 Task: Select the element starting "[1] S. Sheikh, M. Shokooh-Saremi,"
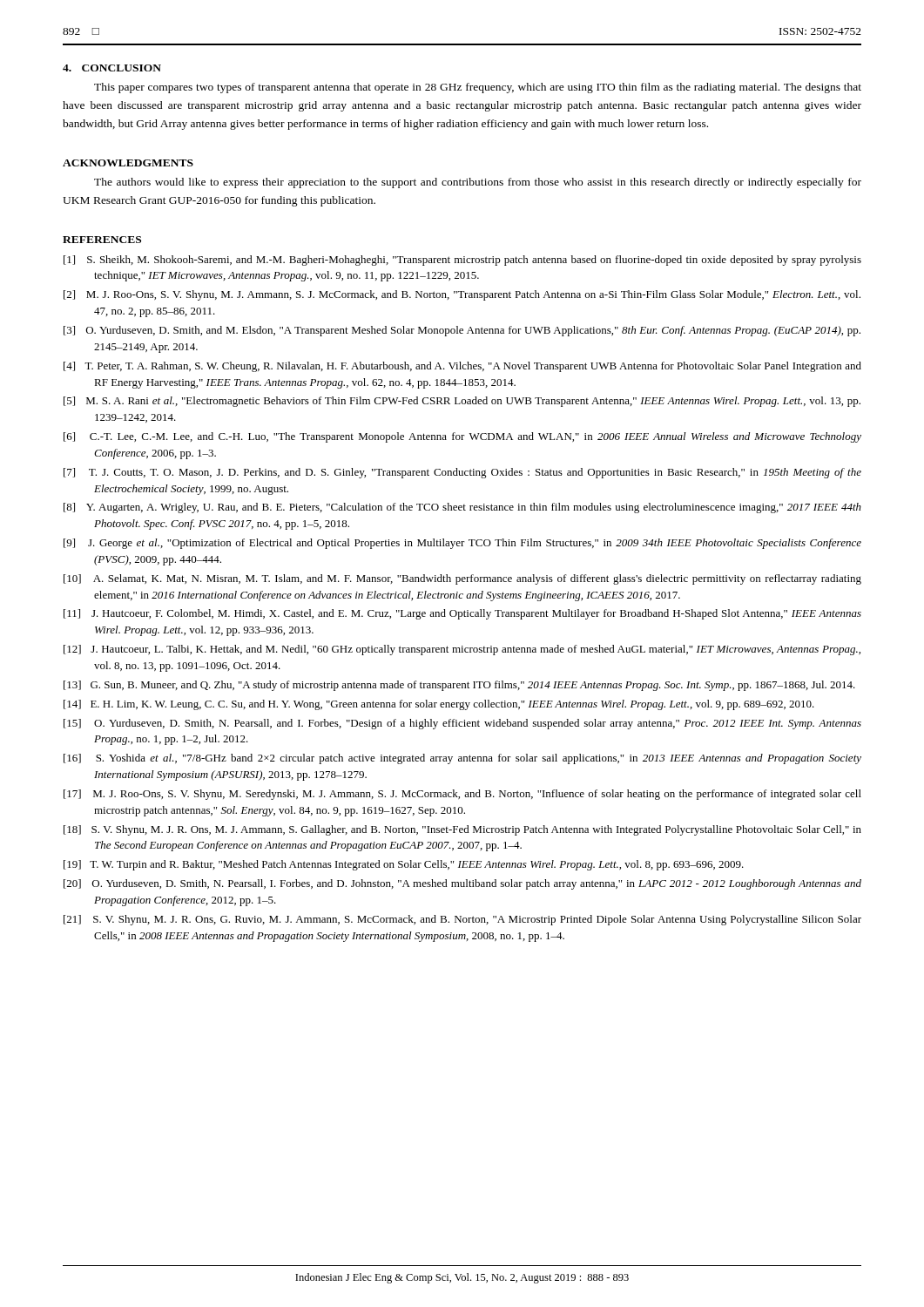462,267
